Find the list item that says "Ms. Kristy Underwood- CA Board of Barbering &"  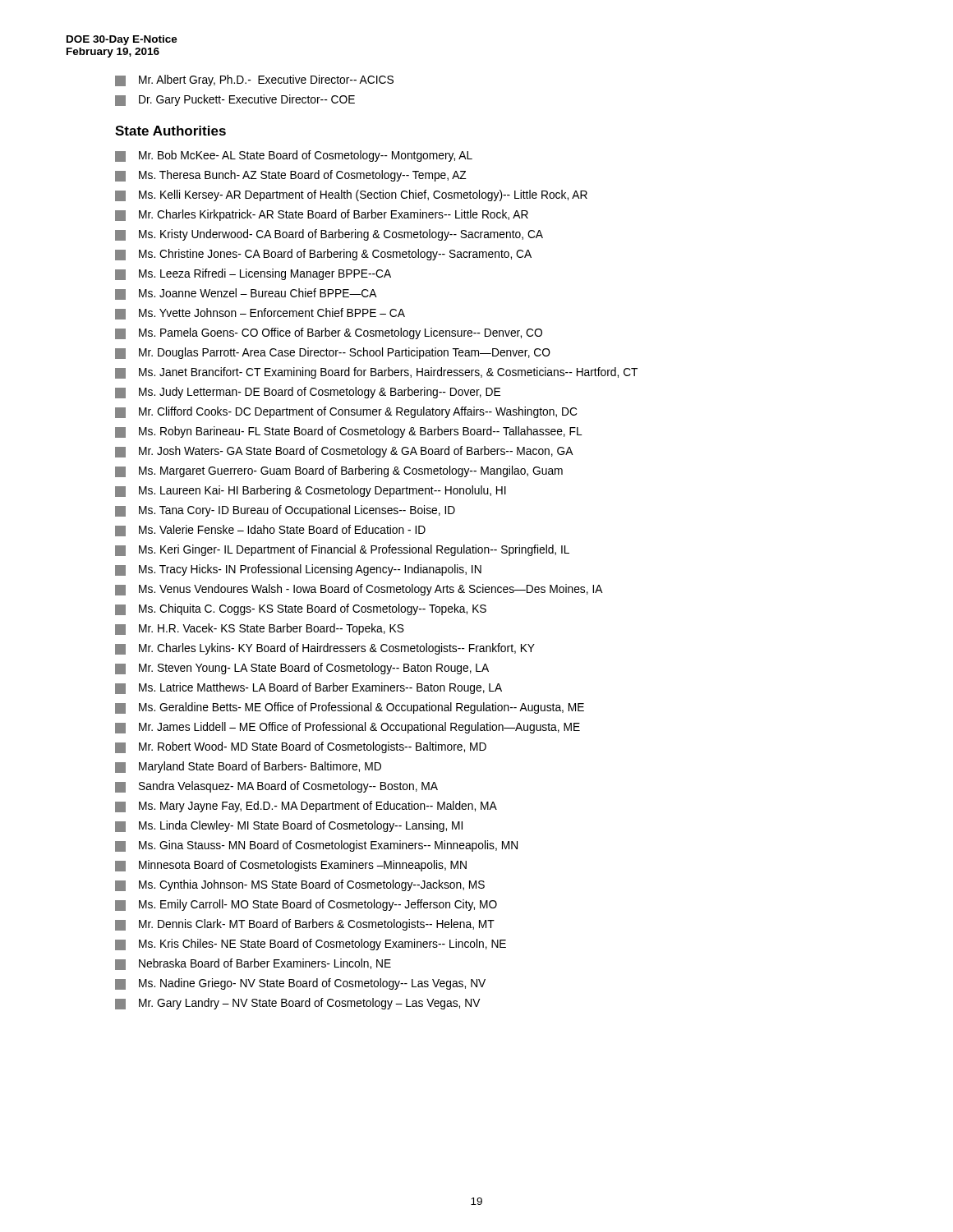coord(341,234)
